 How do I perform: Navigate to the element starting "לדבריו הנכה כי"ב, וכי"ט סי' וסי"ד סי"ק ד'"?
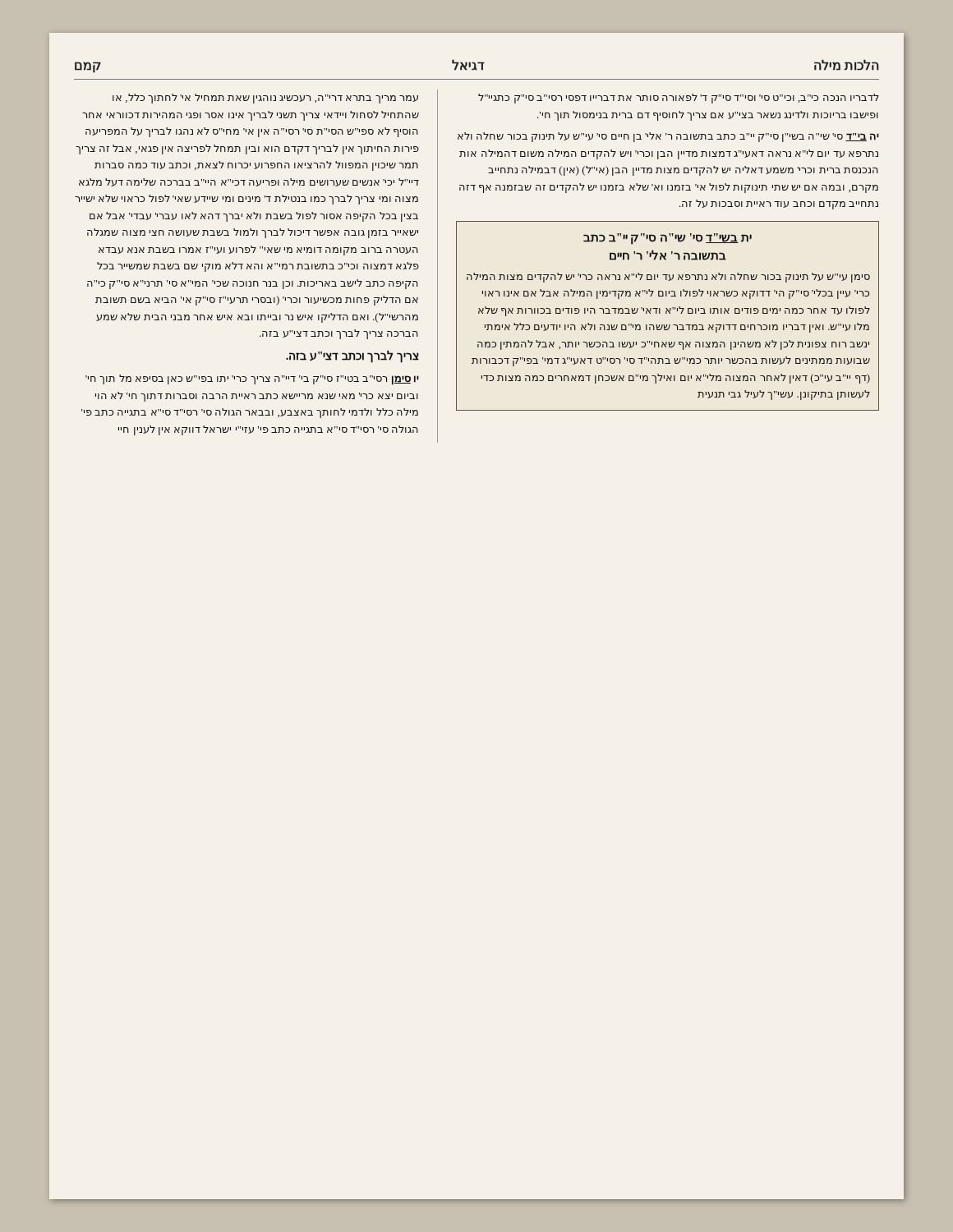pos(679,106)
